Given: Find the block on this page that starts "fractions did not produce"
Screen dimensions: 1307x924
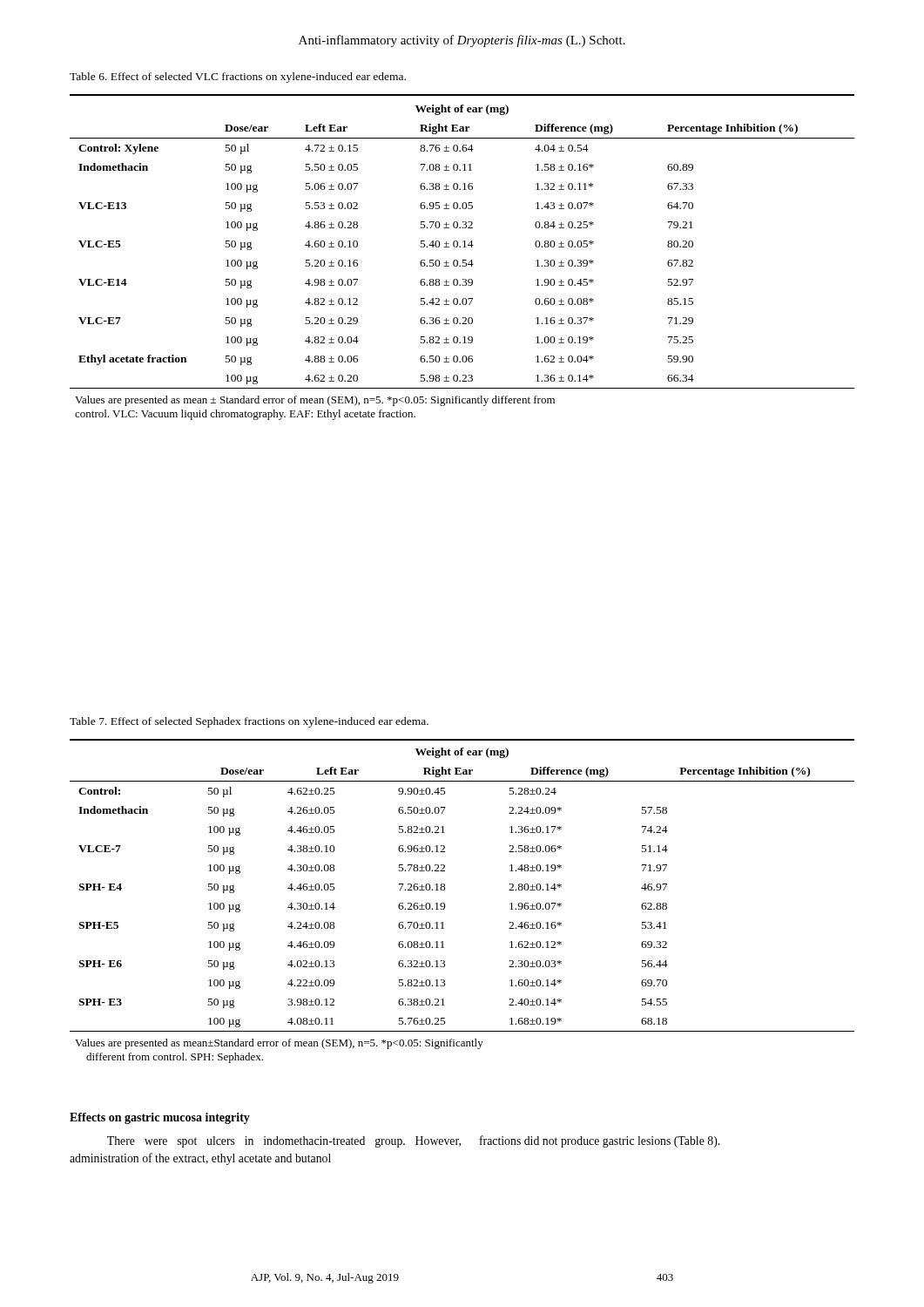Looking at the screenshot, I should click(x=600, y=1141).
